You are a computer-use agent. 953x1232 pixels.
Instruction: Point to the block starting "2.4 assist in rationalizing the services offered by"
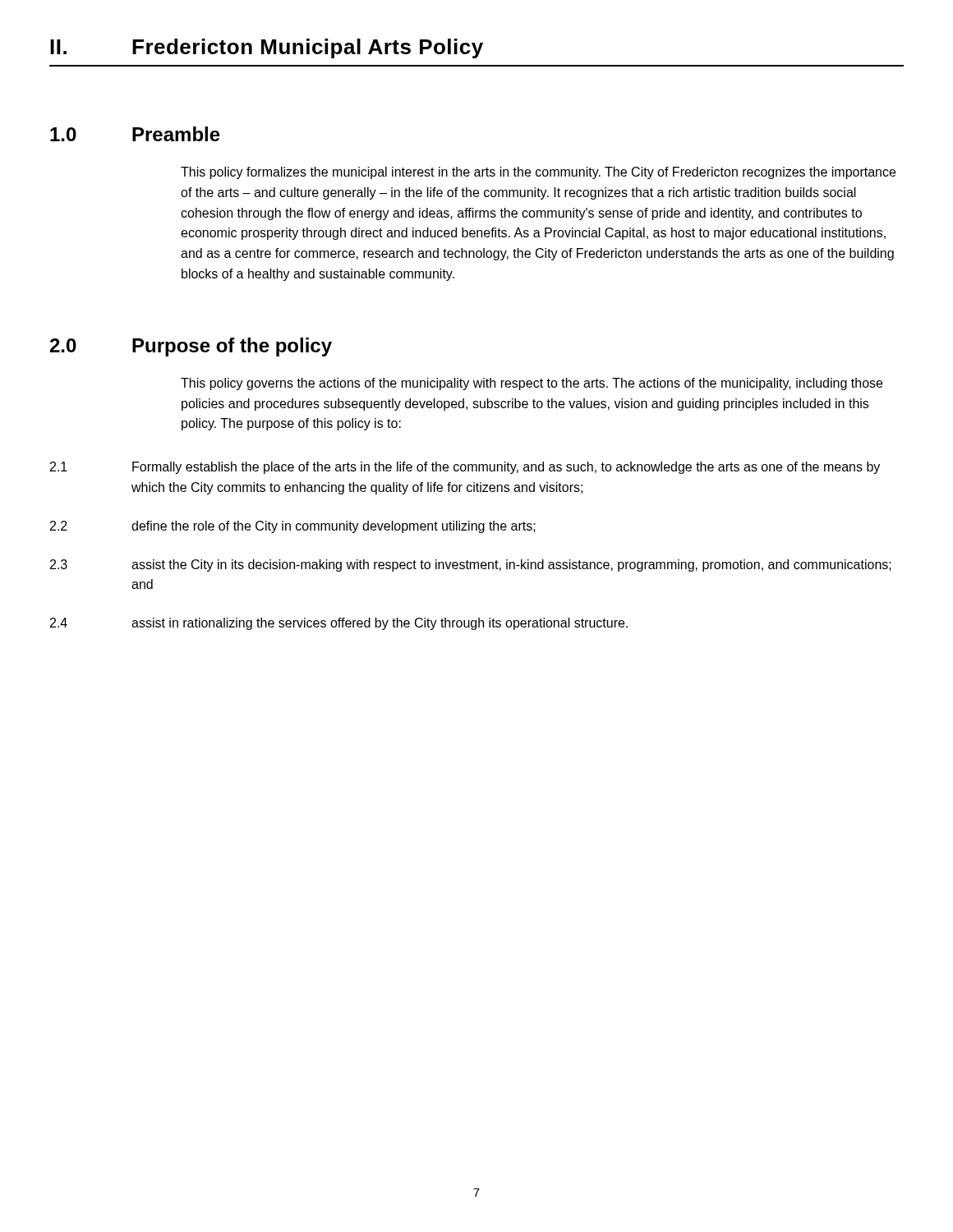(x=476, y=624)
